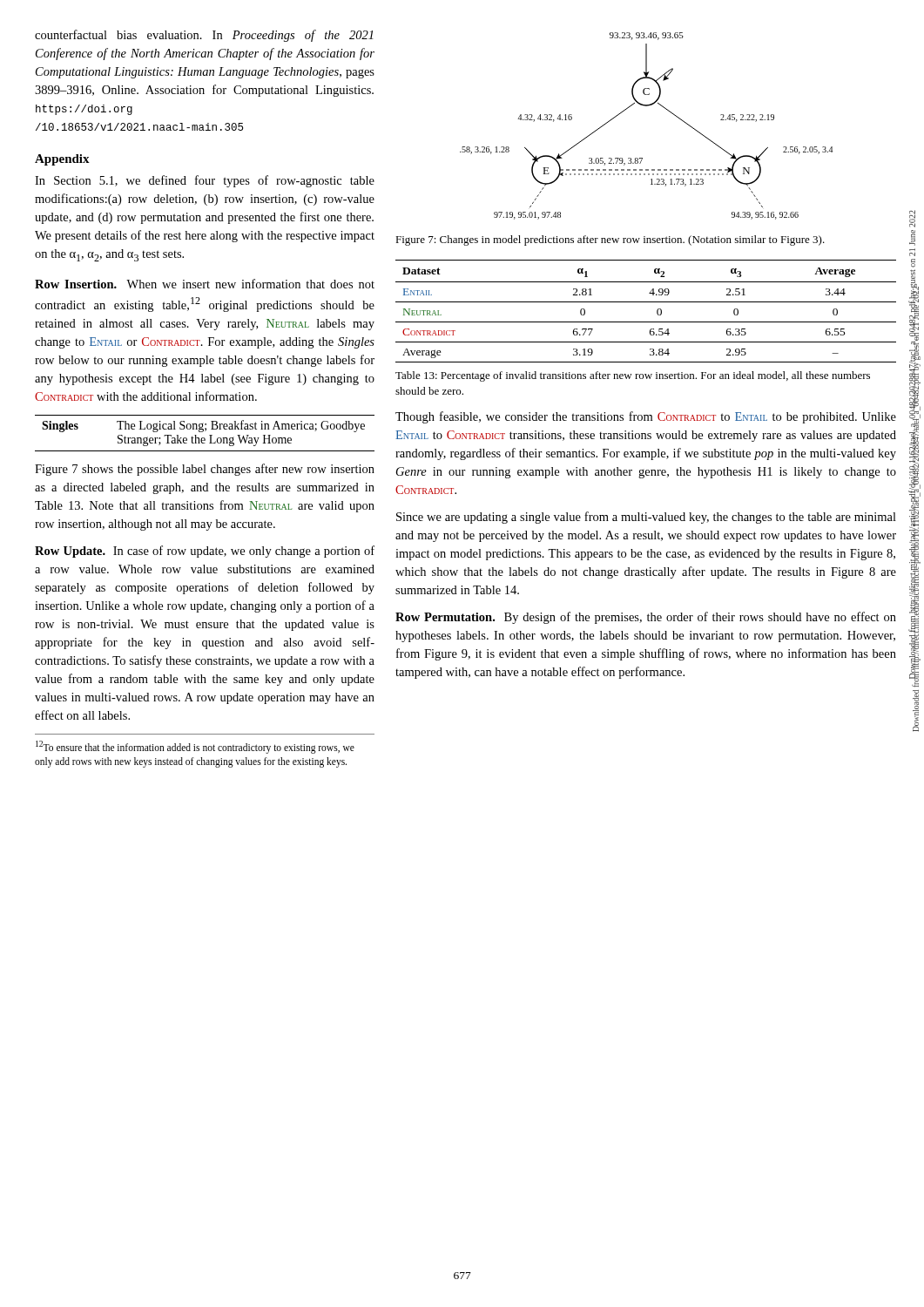Navigate to the block starting "In Section 5.1, we"
The width and height of the screenshot is (924, 1307).
point(205,219)
